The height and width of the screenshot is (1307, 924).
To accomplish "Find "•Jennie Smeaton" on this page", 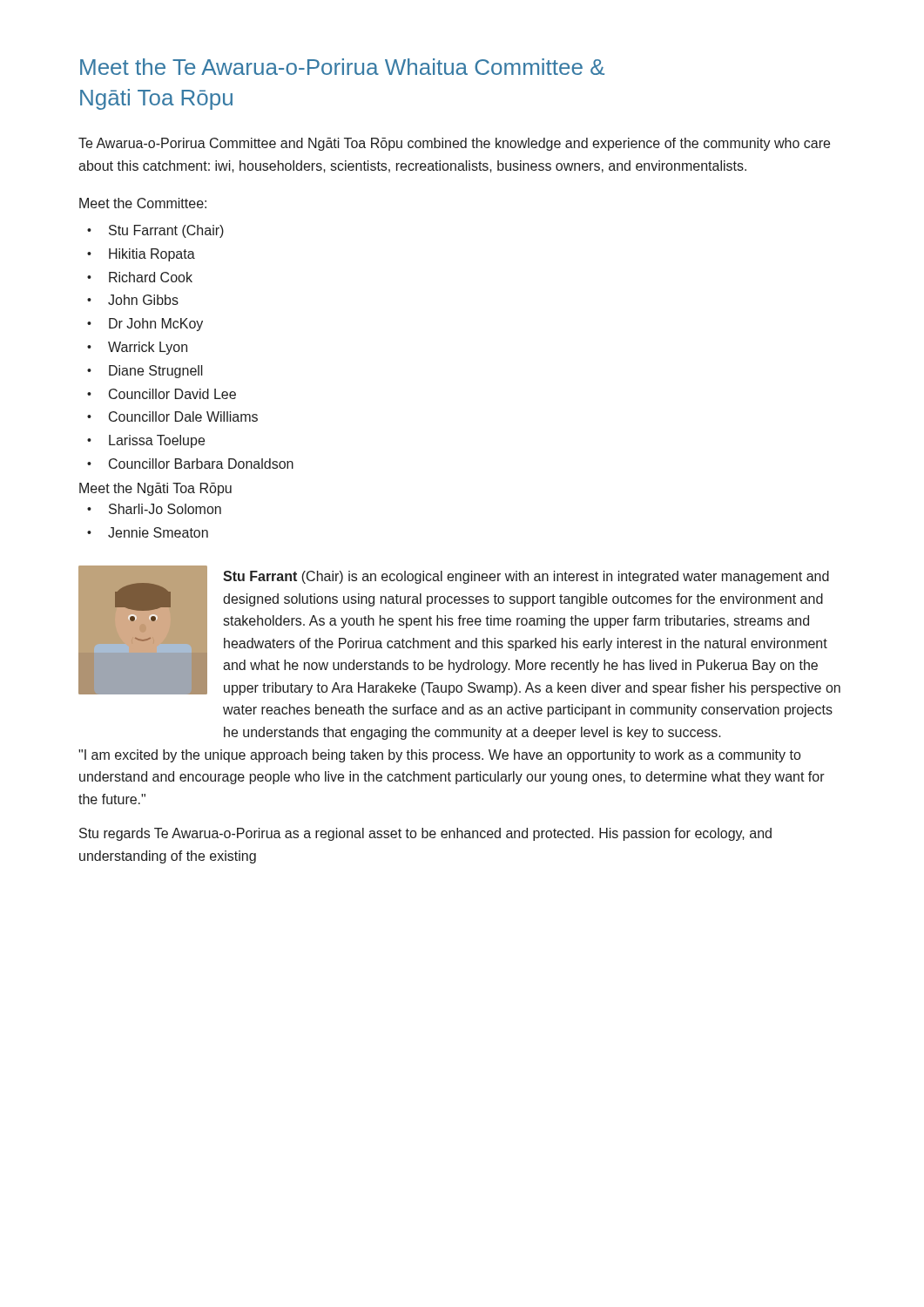I will point(148,534).
